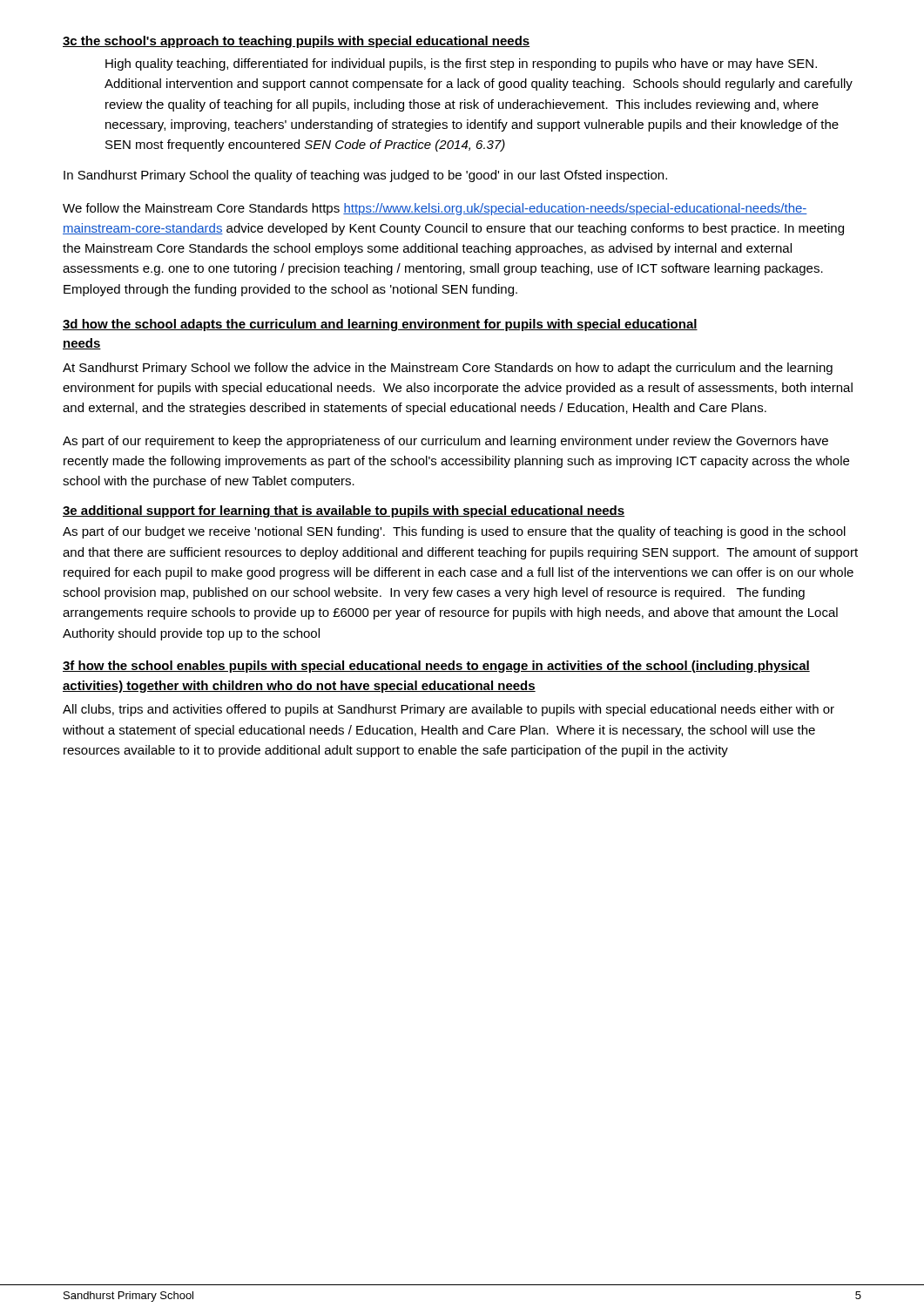Select the block starting "High quality teaching,"

pos(478,104)
